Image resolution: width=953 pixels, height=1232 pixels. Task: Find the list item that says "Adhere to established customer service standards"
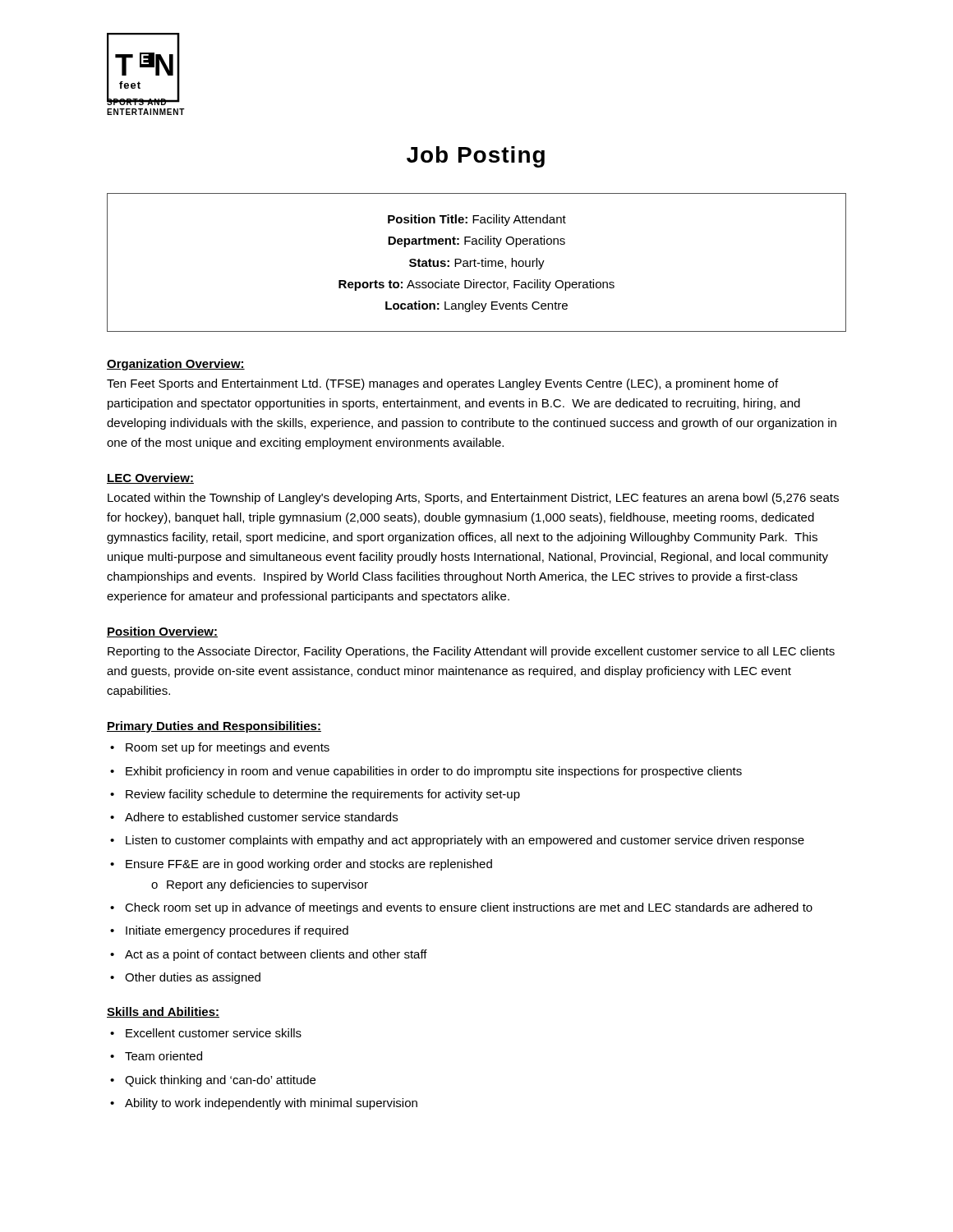pyautogui.click(x=262, y=817)
